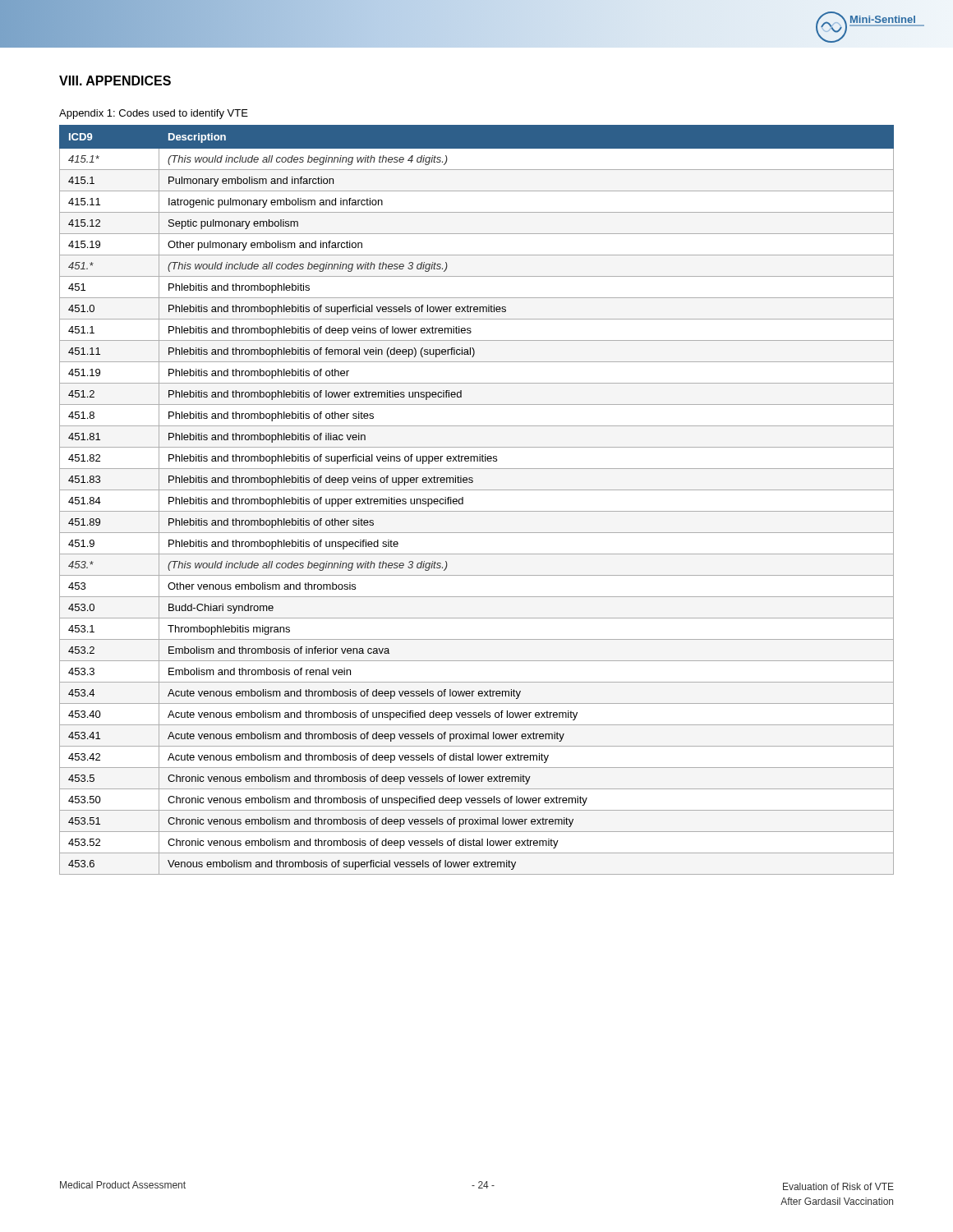Find the caption on this page that starts "Appendix 1: Codes"

pyautogui.click(x=154, y=113)
